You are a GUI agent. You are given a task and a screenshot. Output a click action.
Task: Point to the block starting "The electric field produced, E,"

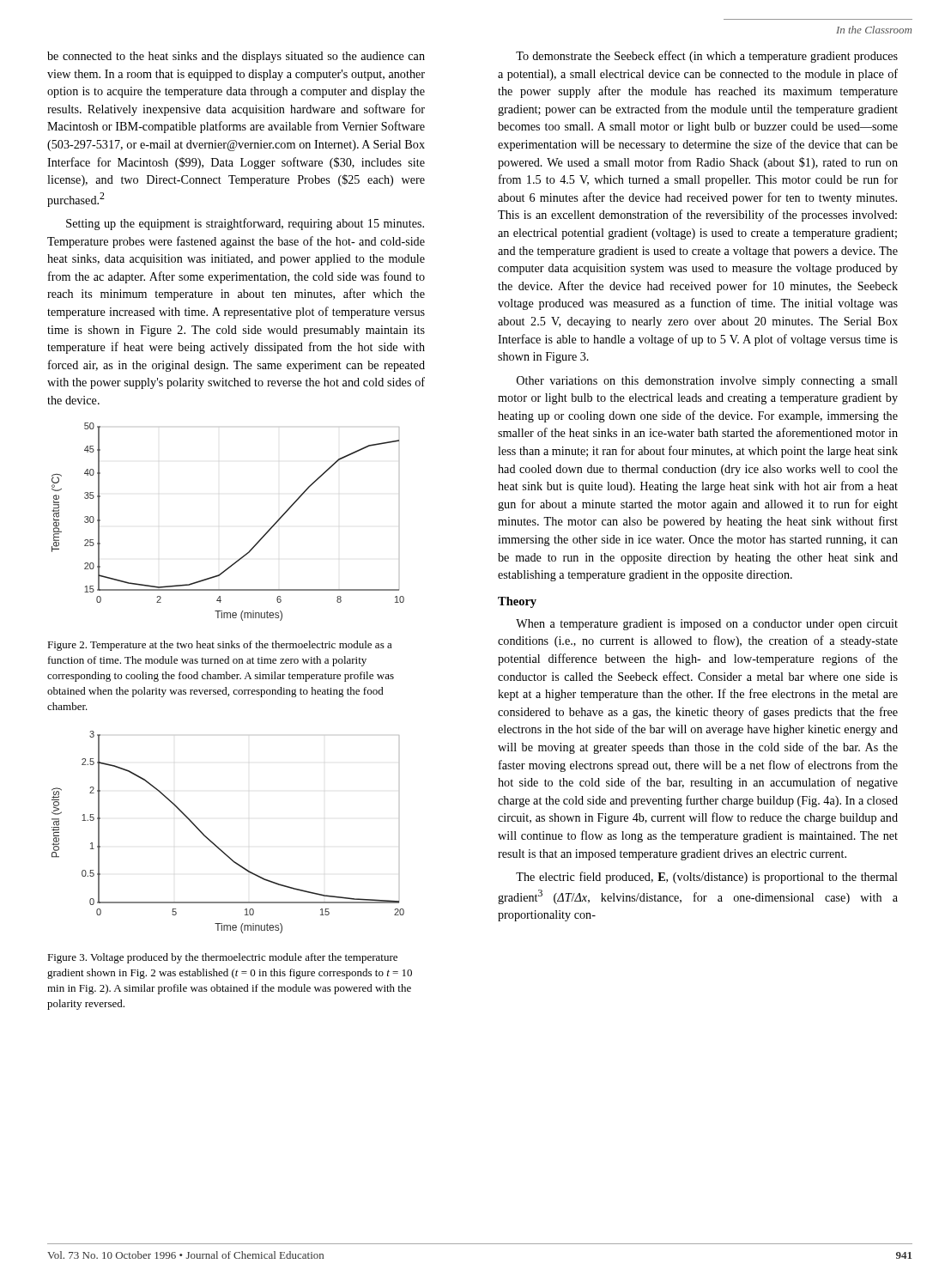(698, 896)
